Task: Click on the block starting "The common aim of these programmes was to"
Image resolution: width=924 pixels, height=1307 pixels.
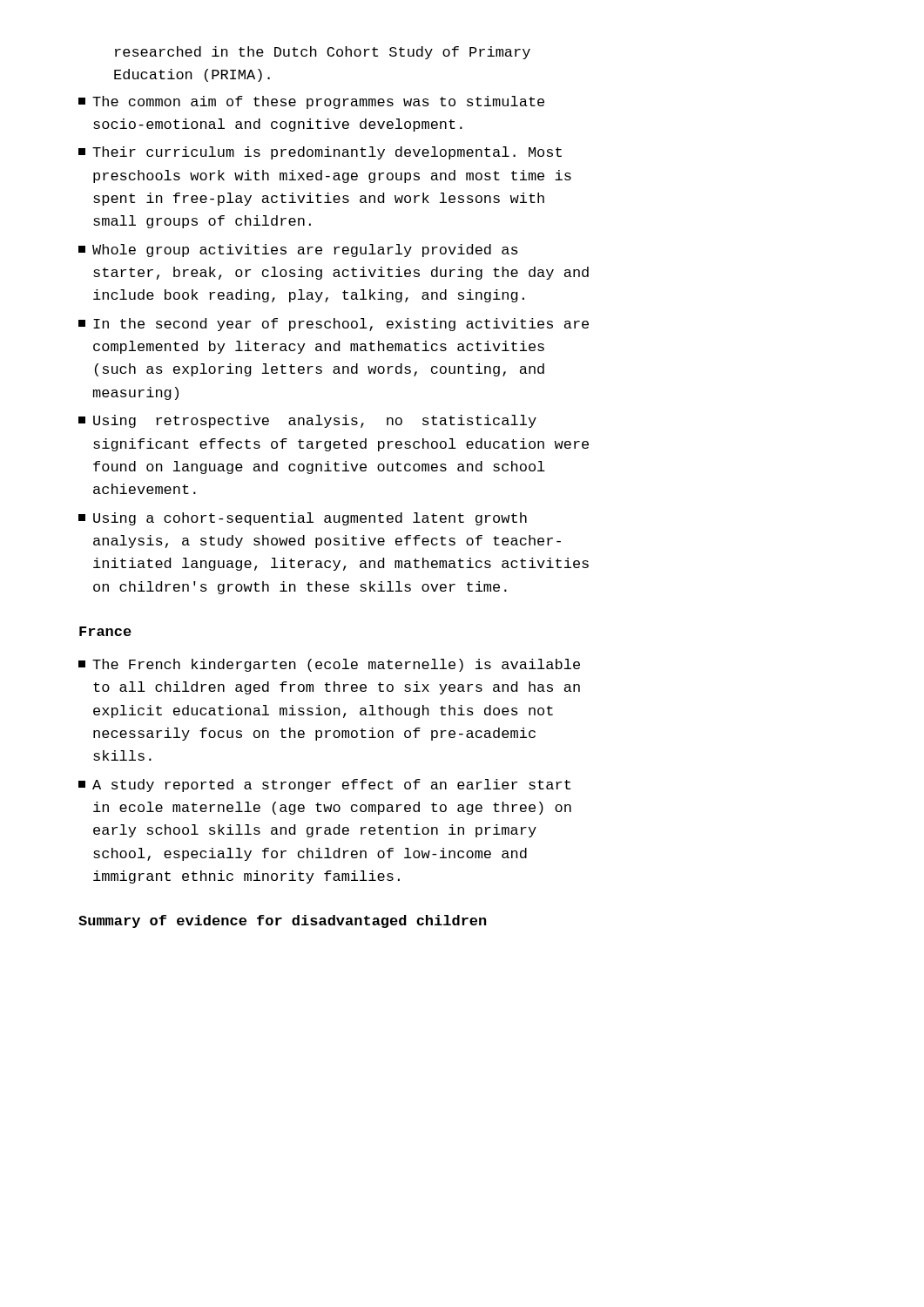Action: [457, 114]
